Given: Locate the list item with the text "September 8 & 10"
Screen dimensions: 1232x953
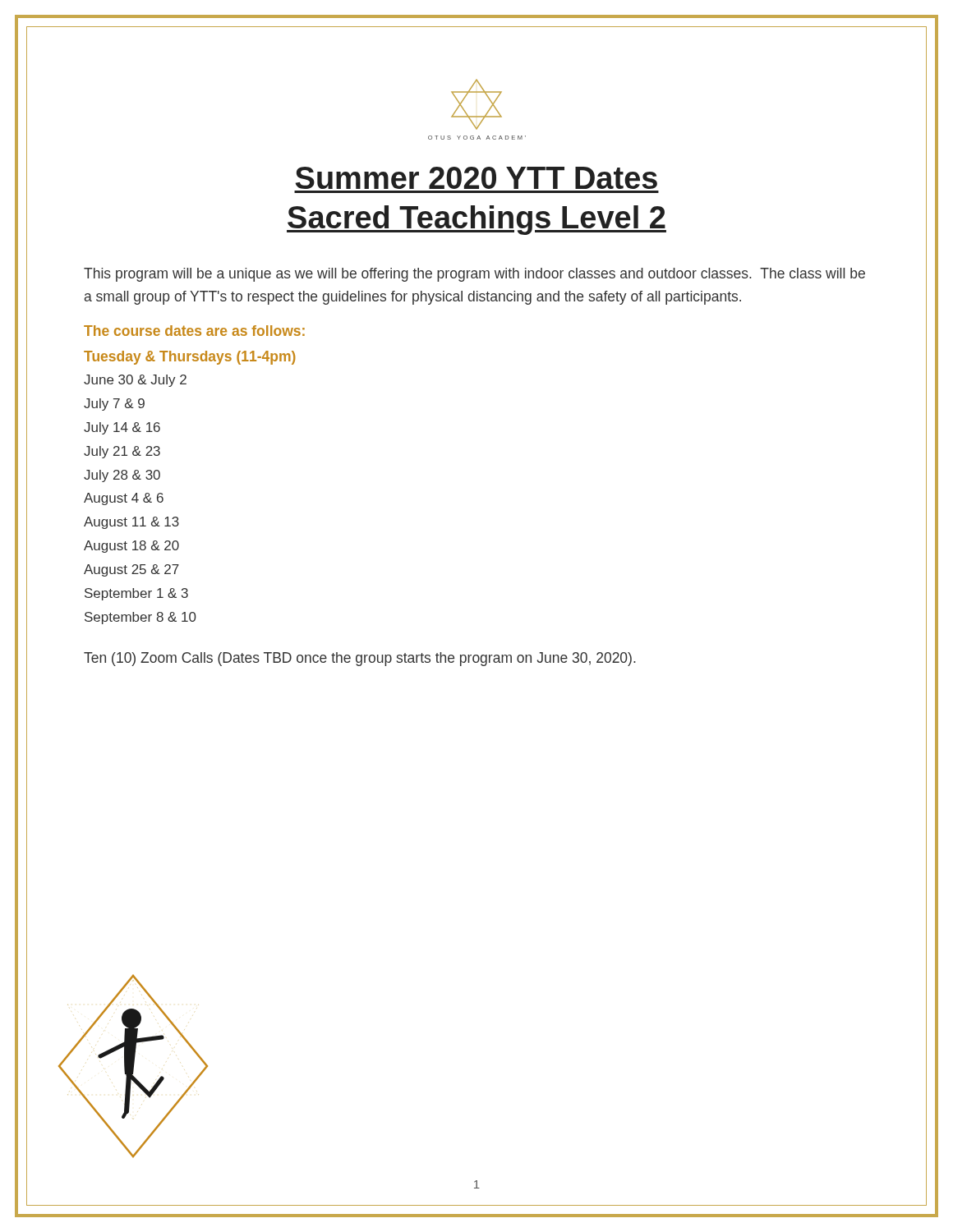Looking at the screenshot, I should [x=140, y=617].
